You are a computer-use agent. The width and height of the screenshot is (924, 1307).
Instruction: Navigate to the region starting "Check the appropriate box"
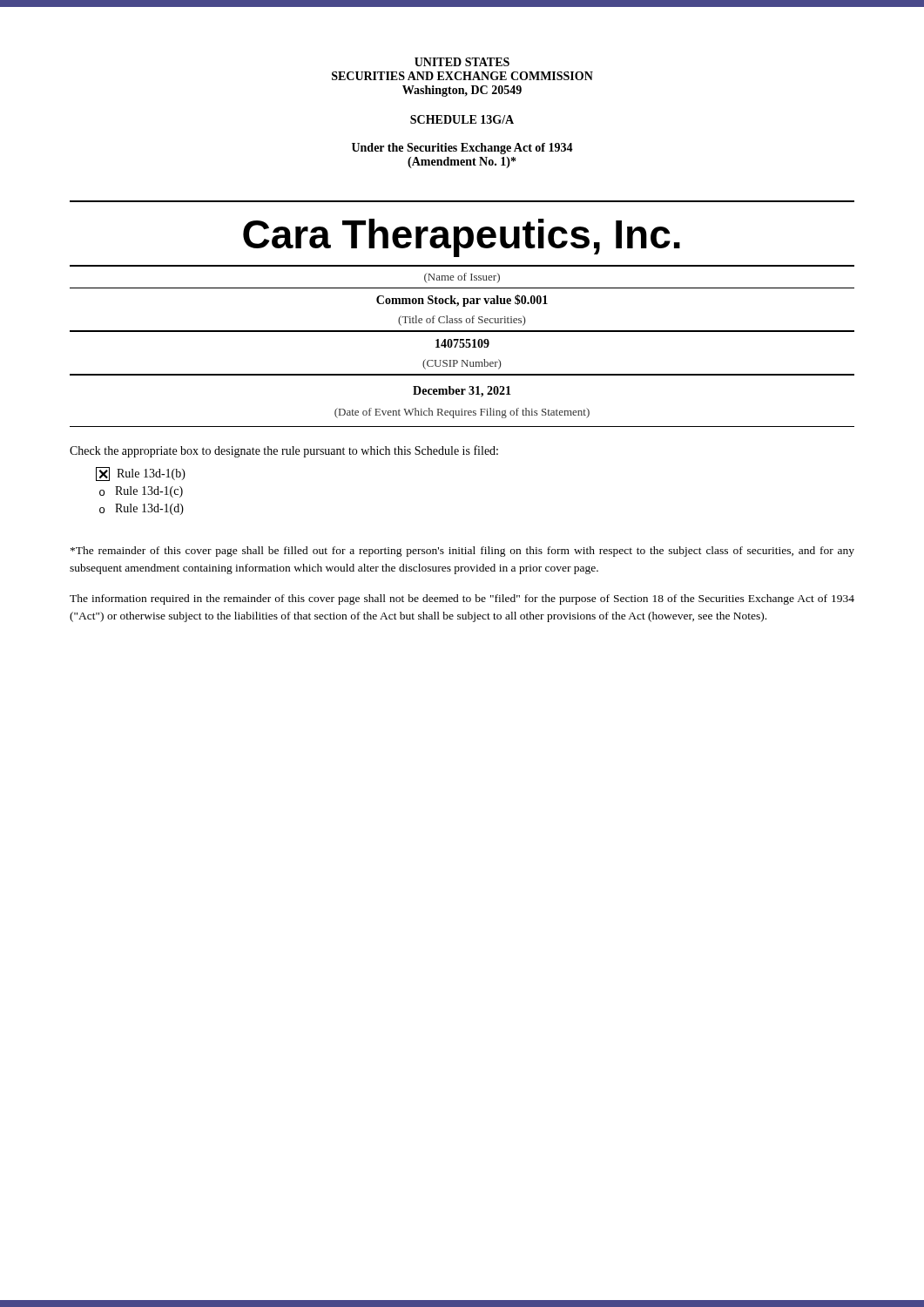click(462, 451)
